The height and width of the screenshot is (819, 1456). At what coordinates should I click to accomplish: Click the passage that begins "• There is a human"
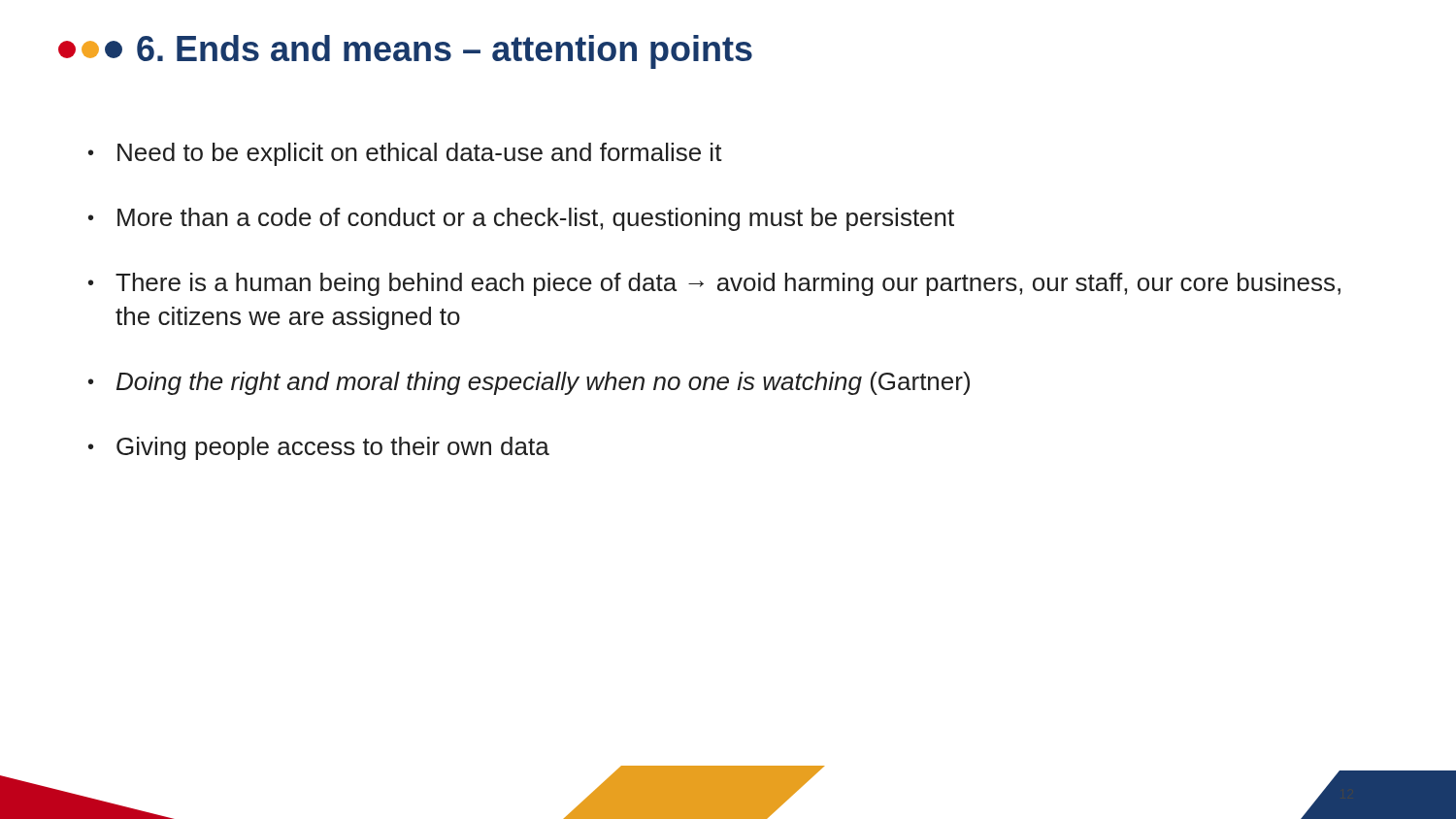(x=733, y=300)
